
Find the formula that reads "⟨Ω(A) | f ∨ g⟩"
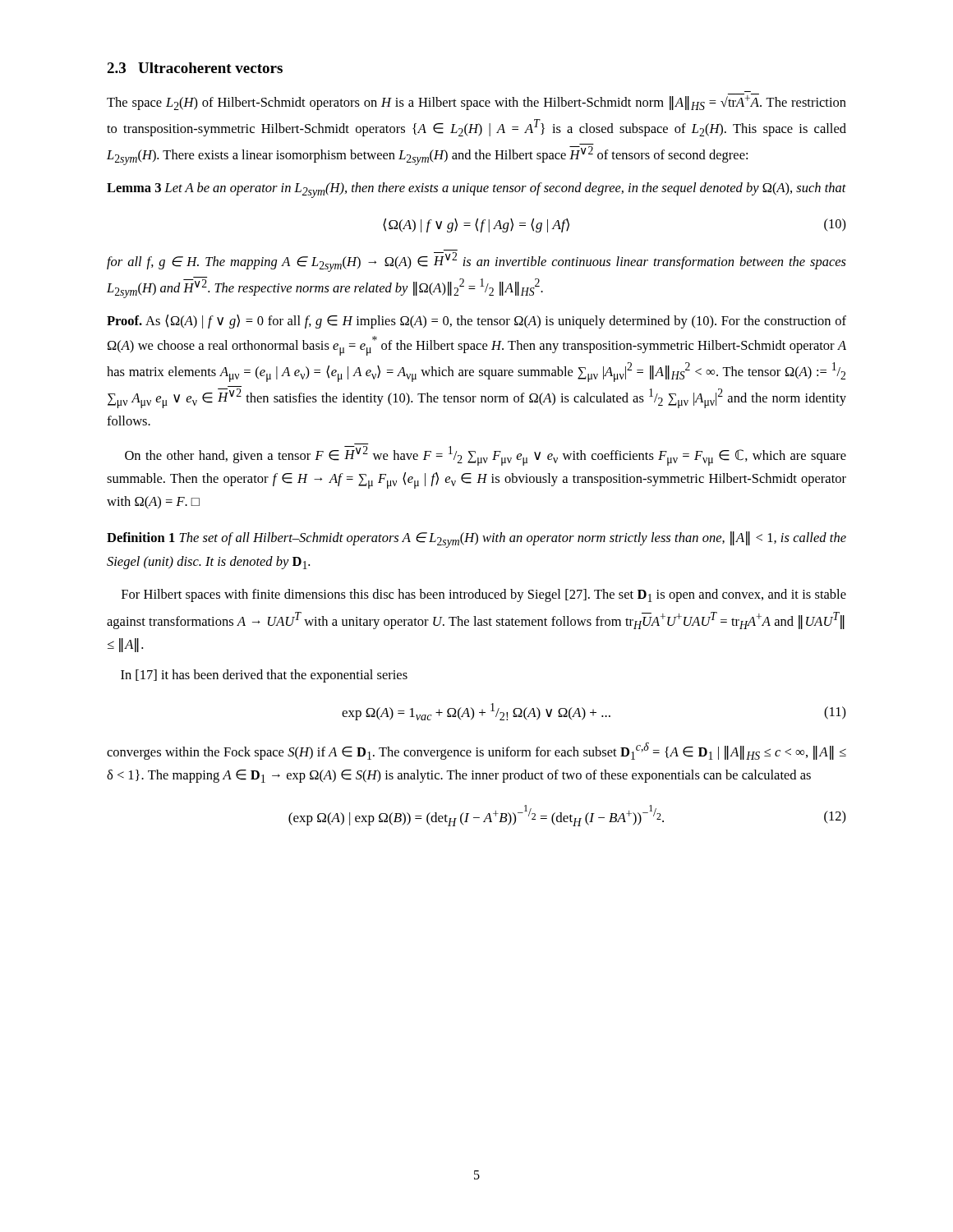pyautogui.click(x=476, y=225)
